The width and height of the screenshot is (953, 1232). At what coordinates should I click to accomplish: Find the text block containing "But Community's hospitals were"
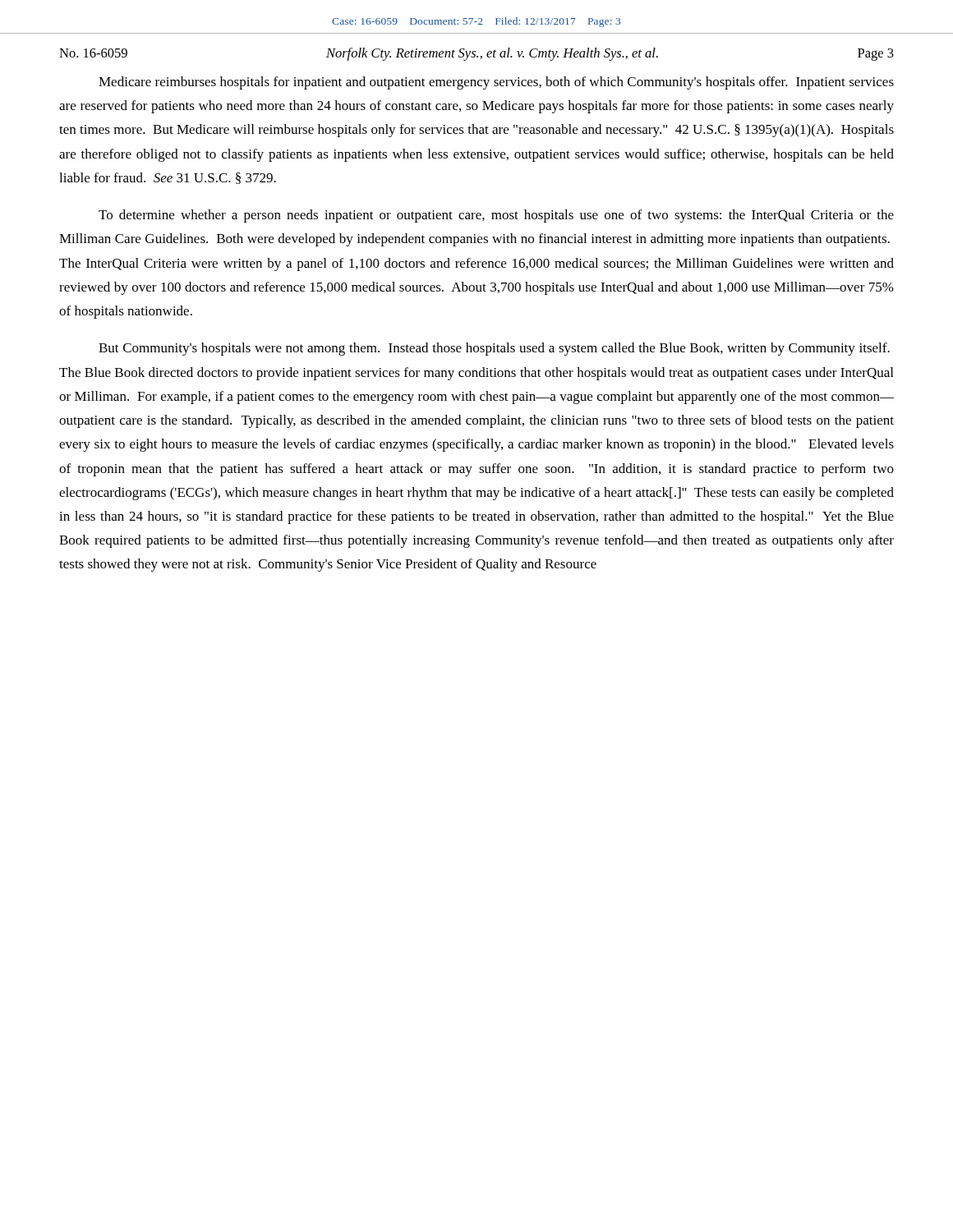tap(476, 456)
